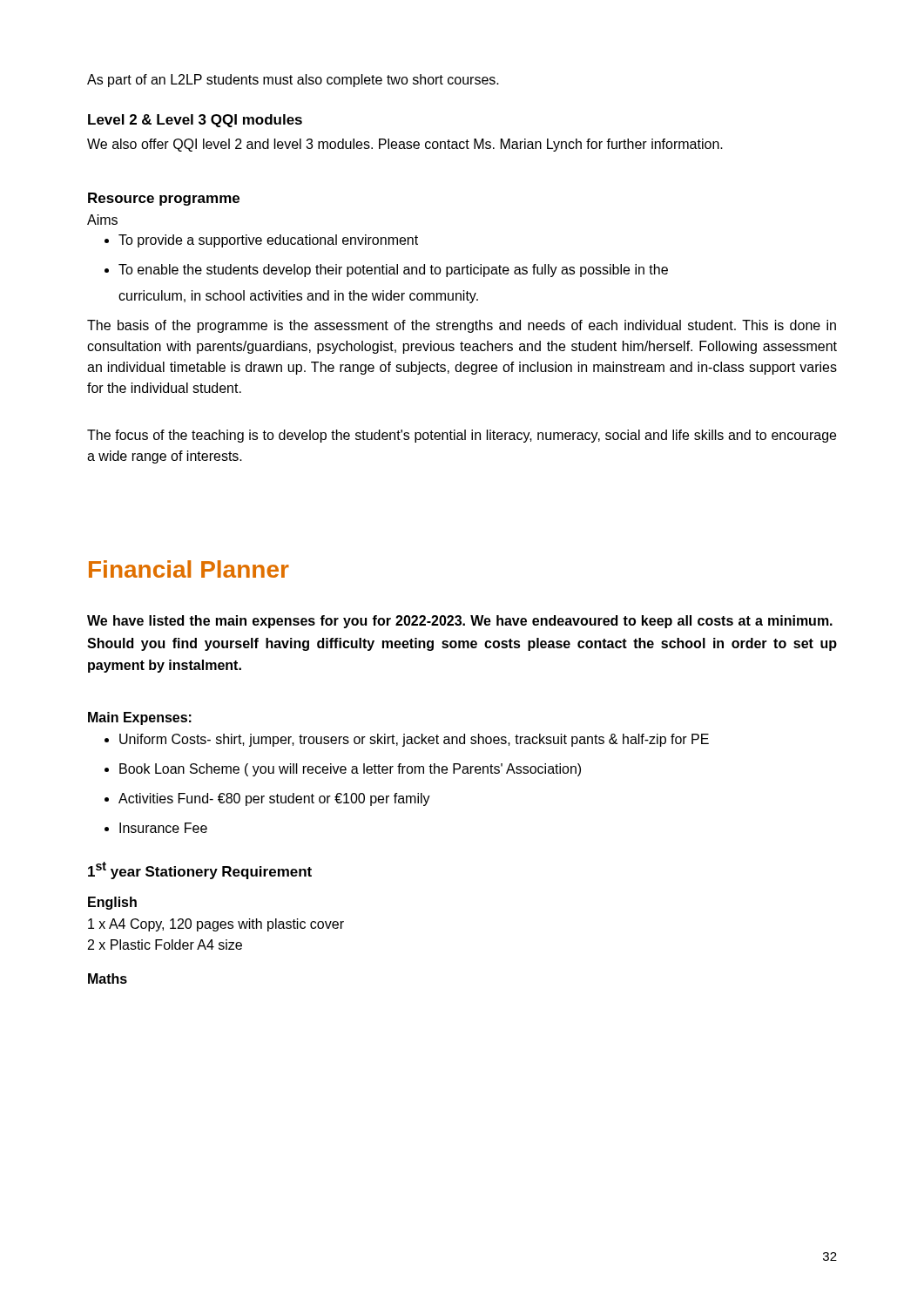Find the block on this page that starts "We also offer QQI level 2"
The width and height of the screenshot is (924, 1307).
tap(405, 144)
